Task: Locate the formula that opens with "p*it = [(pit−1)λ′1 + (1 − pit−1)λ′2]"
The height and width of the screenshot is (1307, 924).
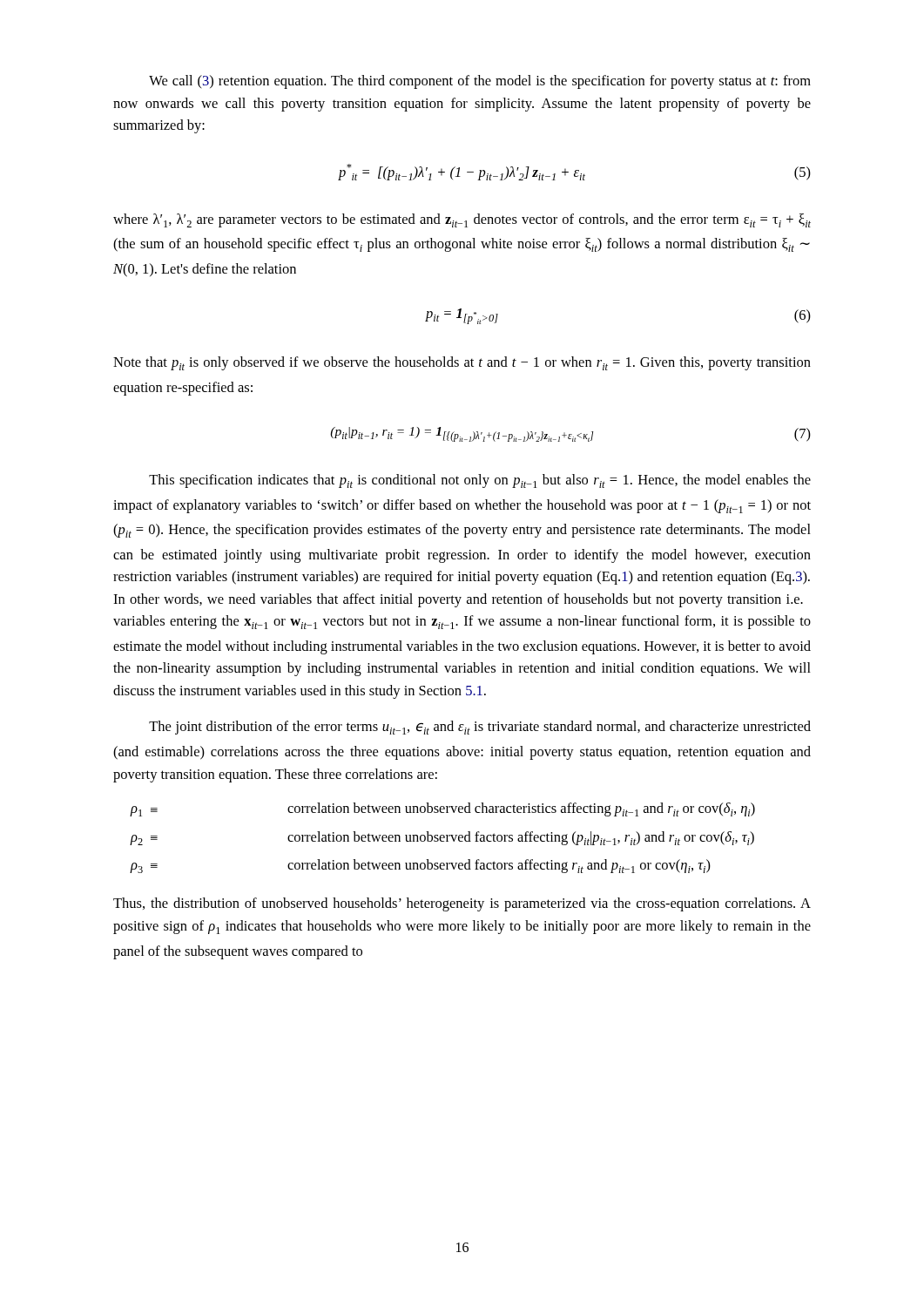Action: (x=462, y=172)
